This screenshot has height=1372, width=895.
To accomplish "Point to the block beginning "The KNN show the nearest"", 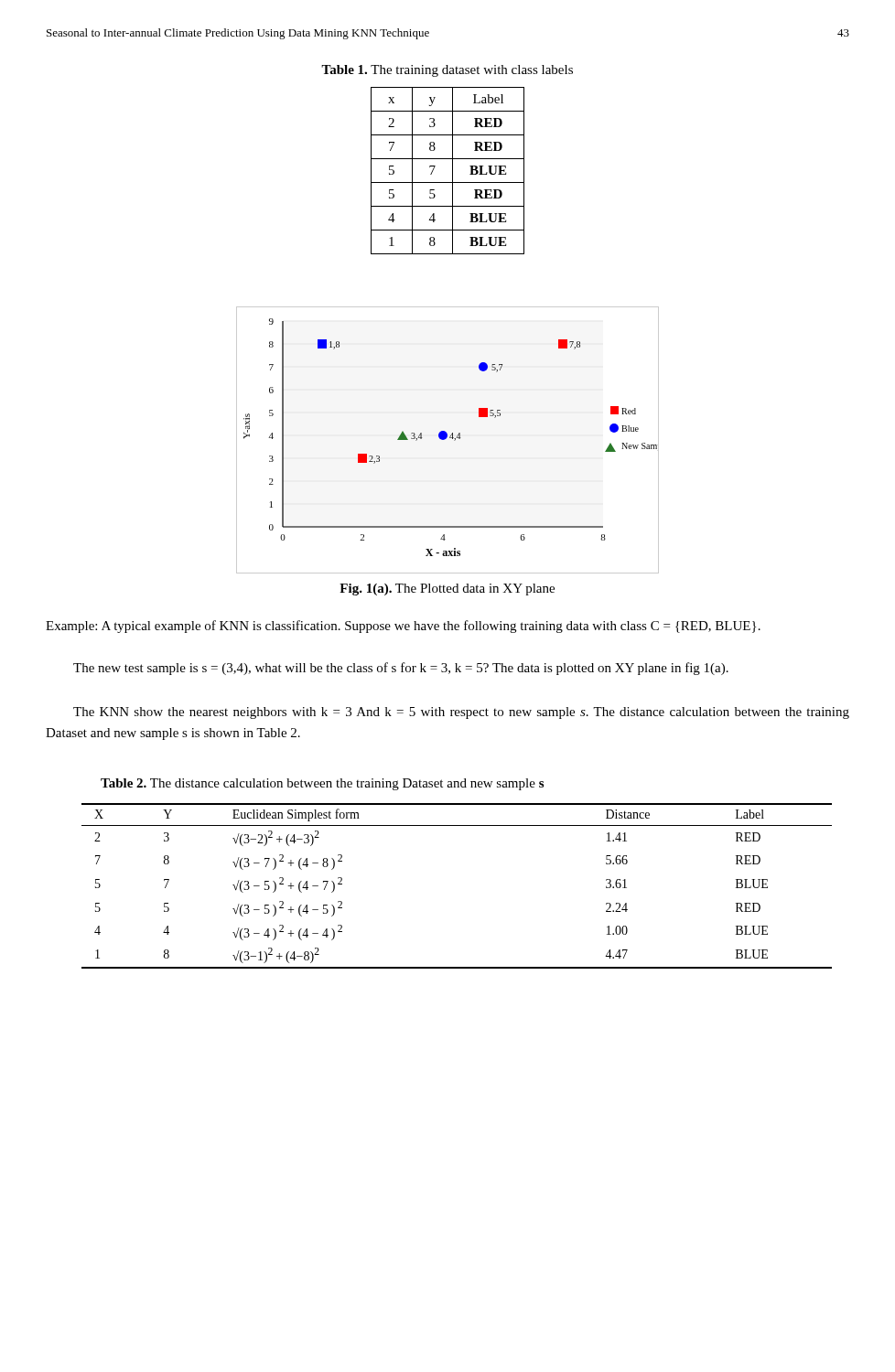I will coord(448,723).
